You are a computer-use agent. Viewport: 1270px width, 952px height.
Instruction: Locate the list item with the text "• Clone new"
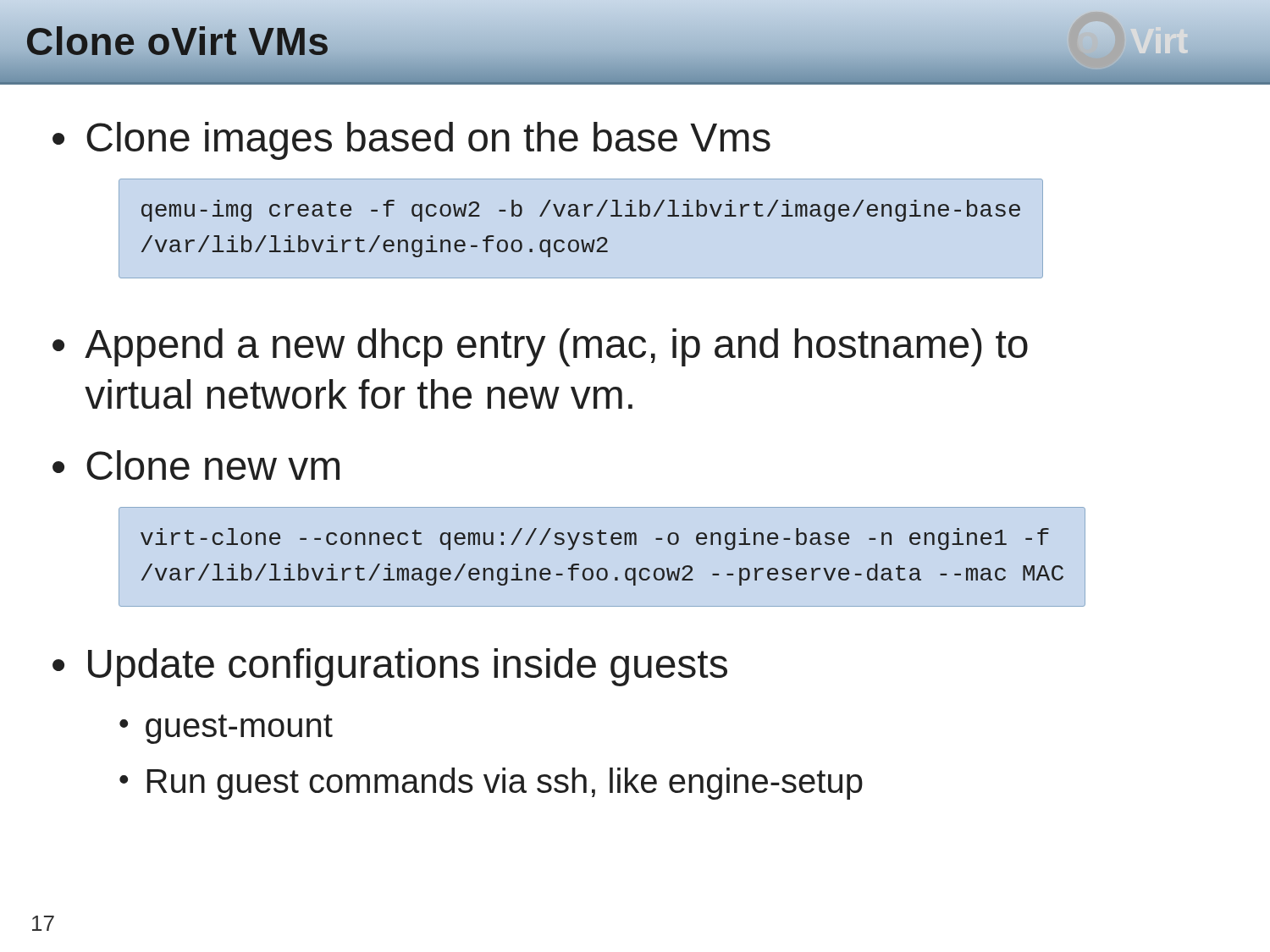pos(197,466)
